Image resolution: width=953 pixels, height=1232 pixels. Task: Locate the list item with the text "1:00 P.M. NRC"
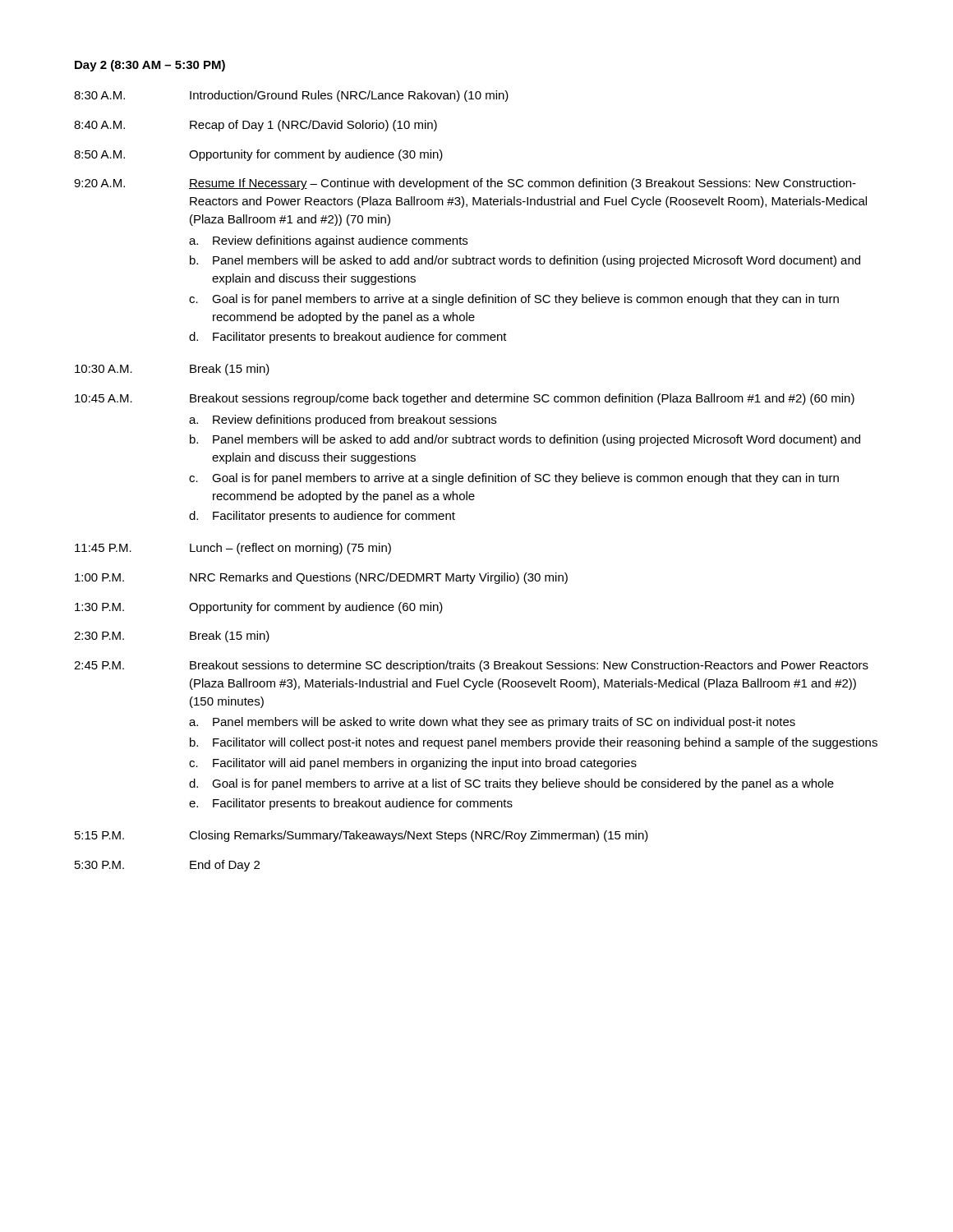[x=476, y=577]
